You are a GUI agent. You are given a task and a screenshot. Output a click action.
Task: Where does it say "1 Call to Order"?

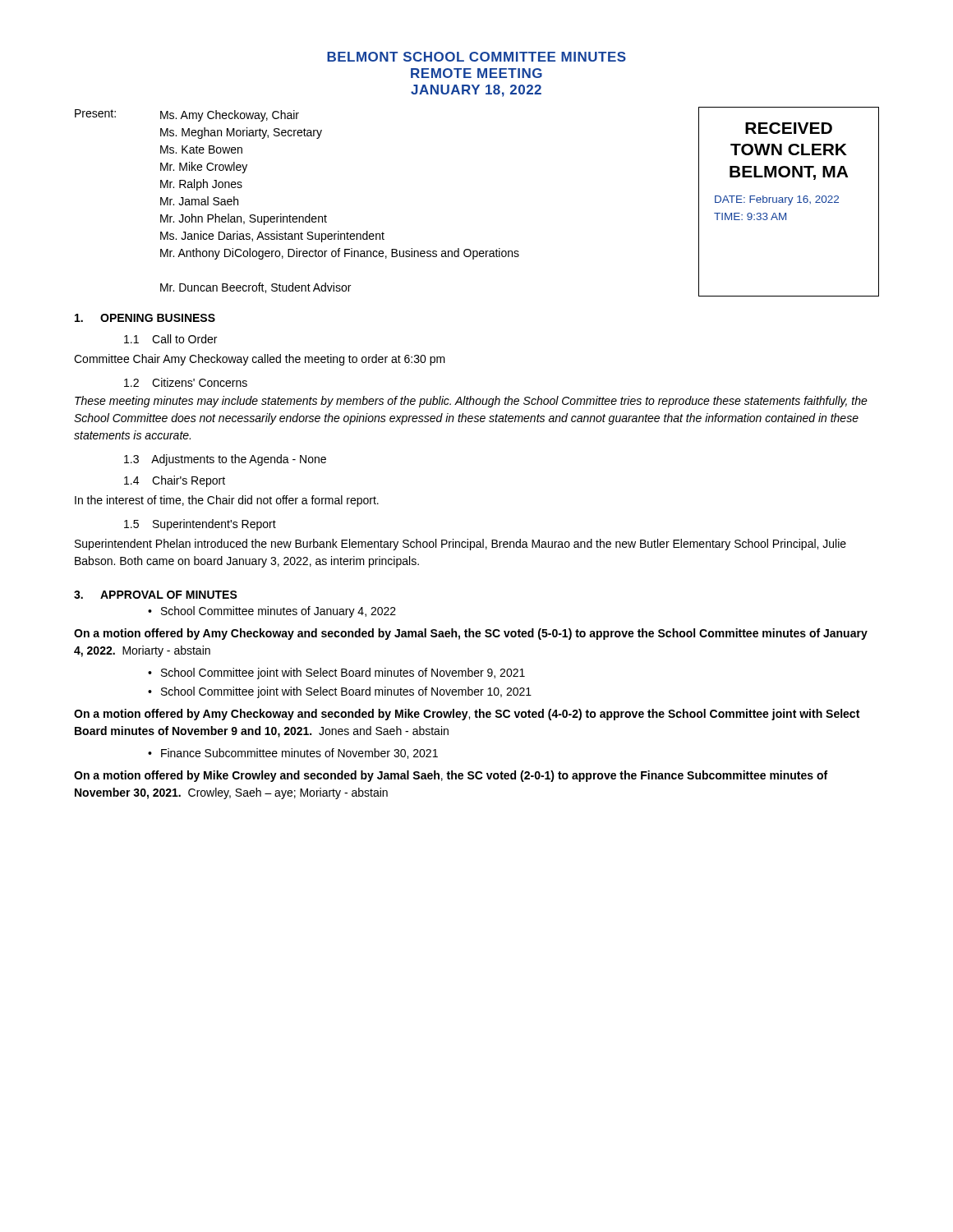pyautogui.click(x=170, y=339)
